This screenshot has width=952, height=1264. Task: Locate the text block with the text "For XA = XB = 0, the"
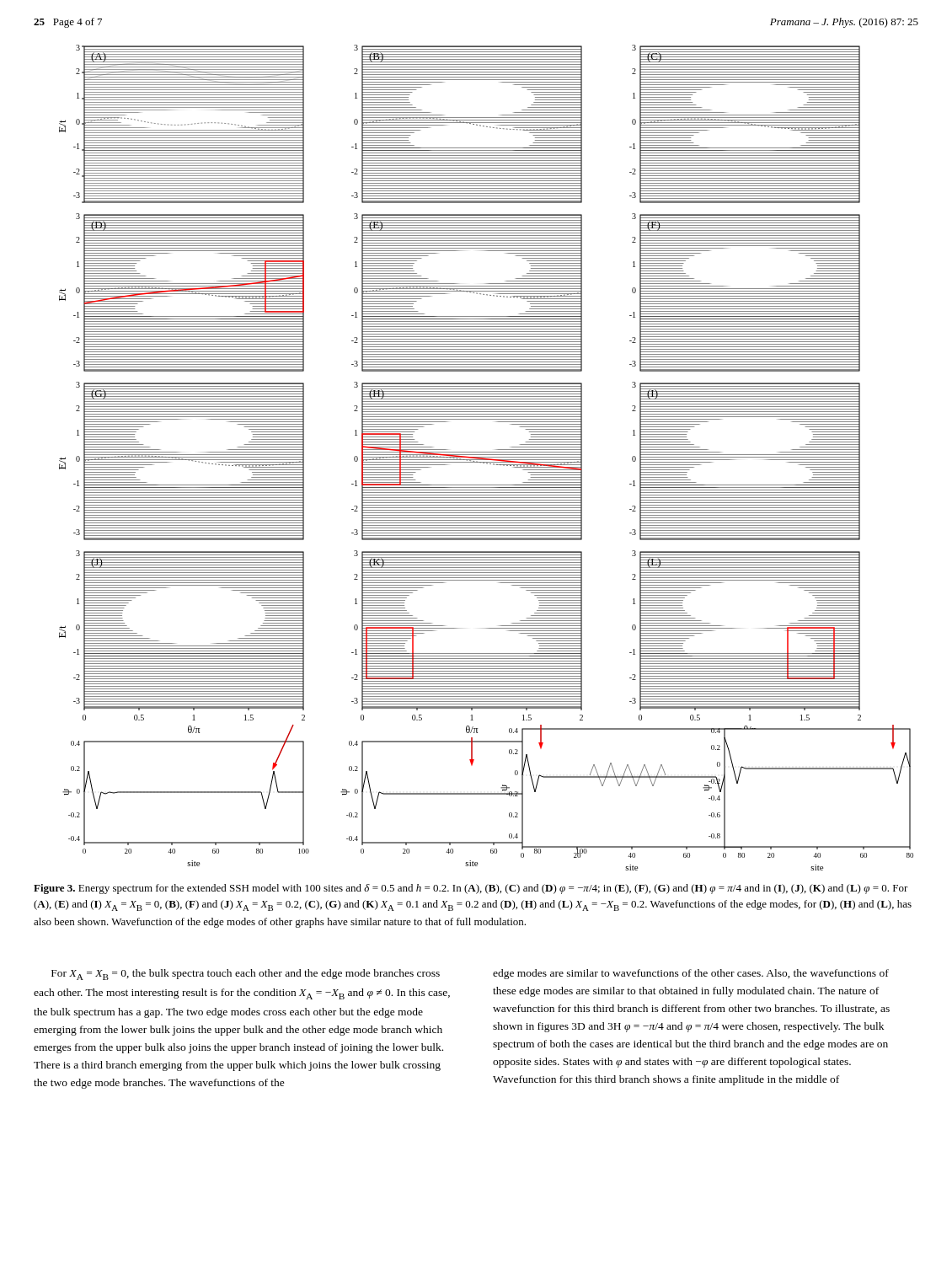(244, 1028)
